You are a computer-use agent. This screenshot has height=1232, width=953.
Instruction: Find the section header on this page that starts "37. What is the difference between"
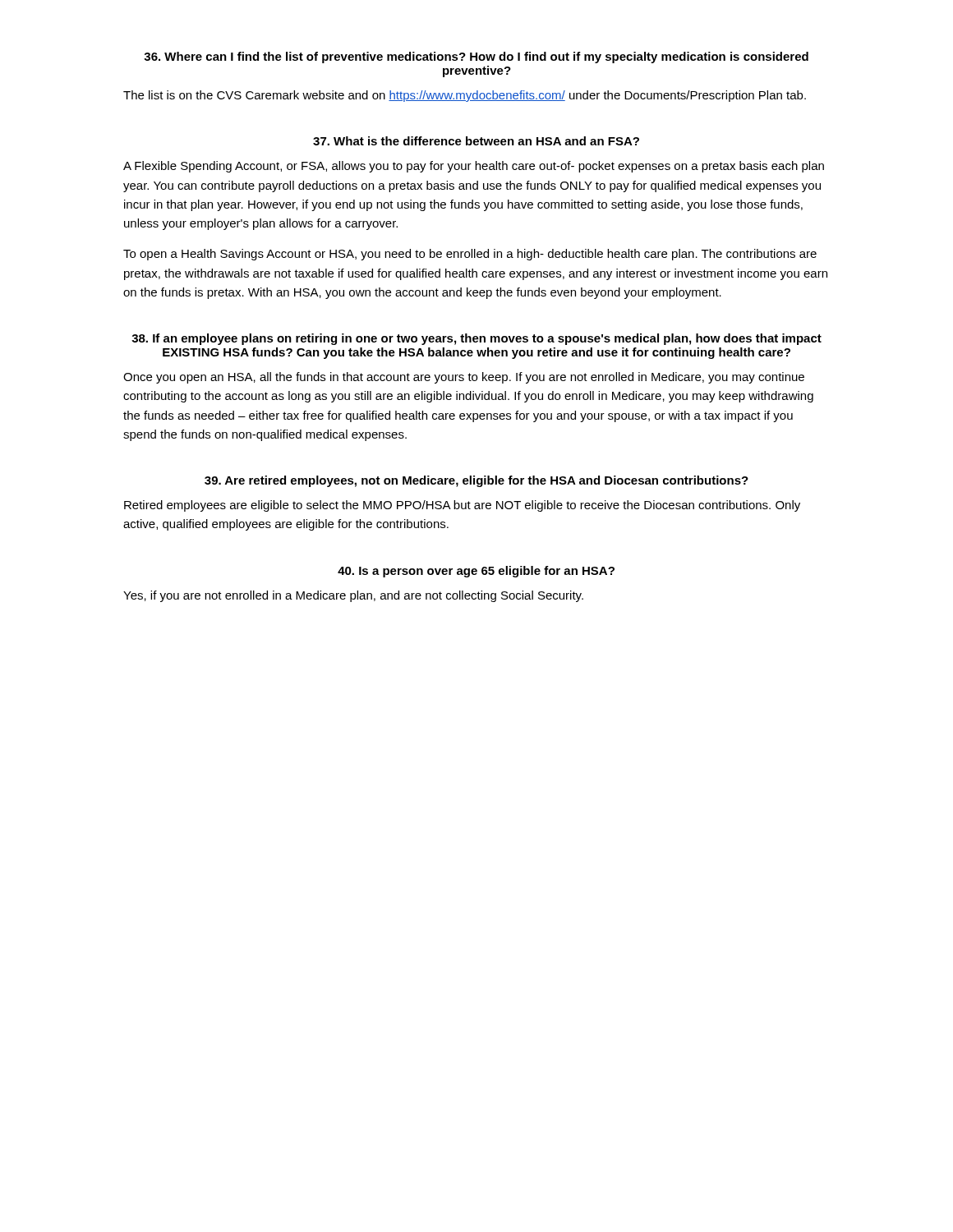coord(476,141)
